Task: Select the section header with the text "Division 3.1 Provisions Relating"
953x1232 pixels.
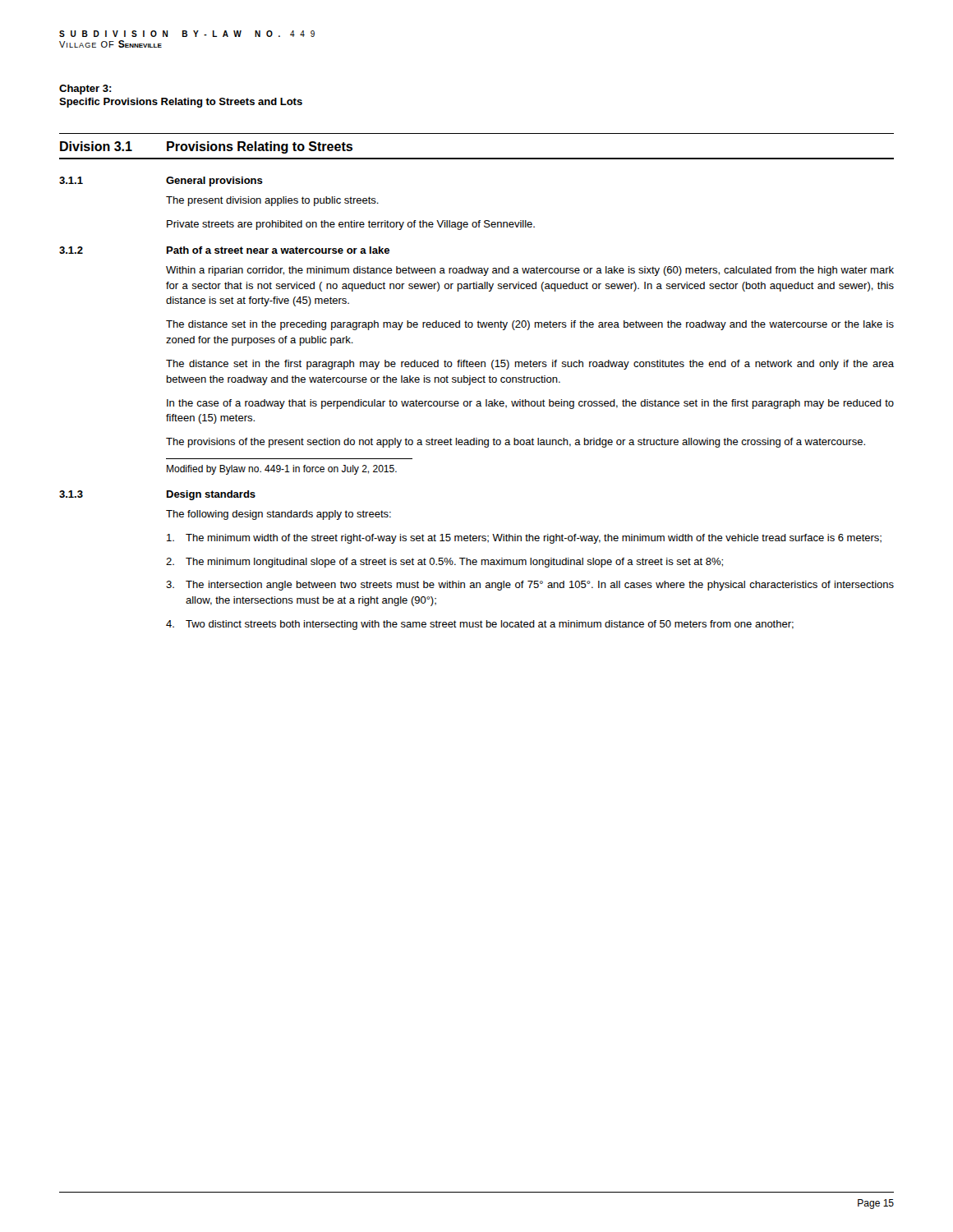Action: 206,147
